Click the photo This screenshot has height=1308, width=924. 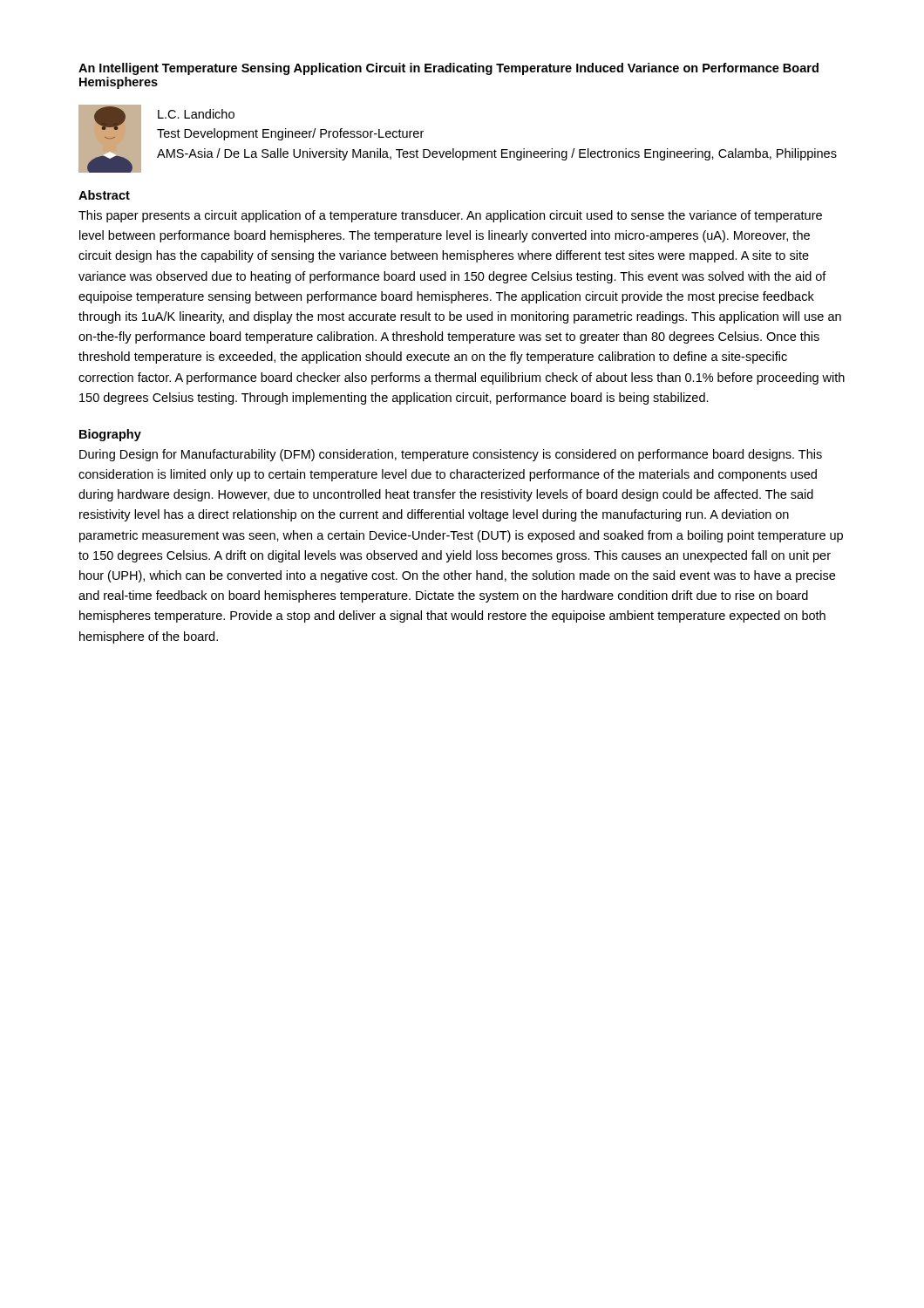pos(110,139)
